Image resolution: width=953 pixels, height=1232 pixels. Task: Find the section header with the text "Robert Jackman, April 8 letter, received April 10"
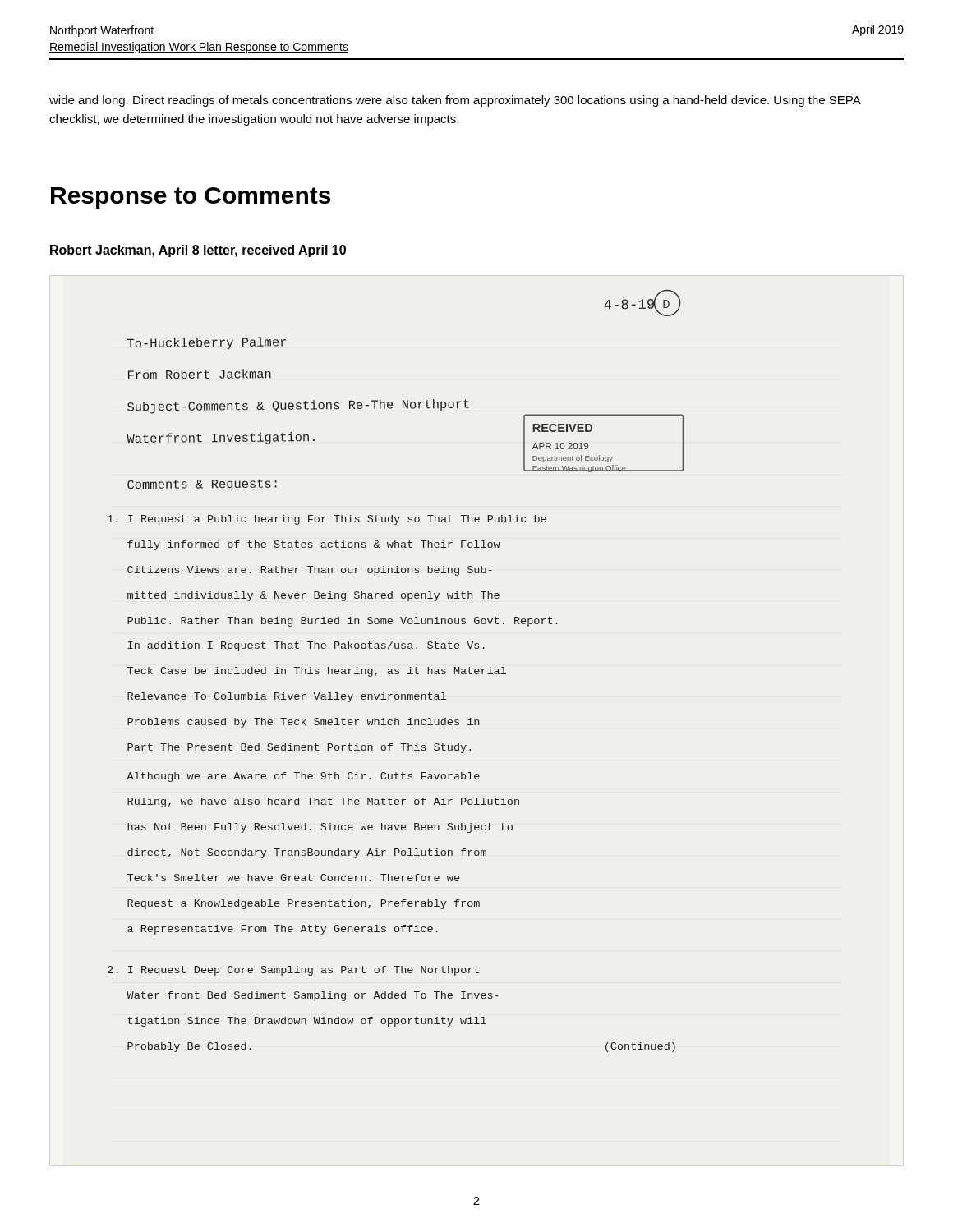[x=198, y=250]
